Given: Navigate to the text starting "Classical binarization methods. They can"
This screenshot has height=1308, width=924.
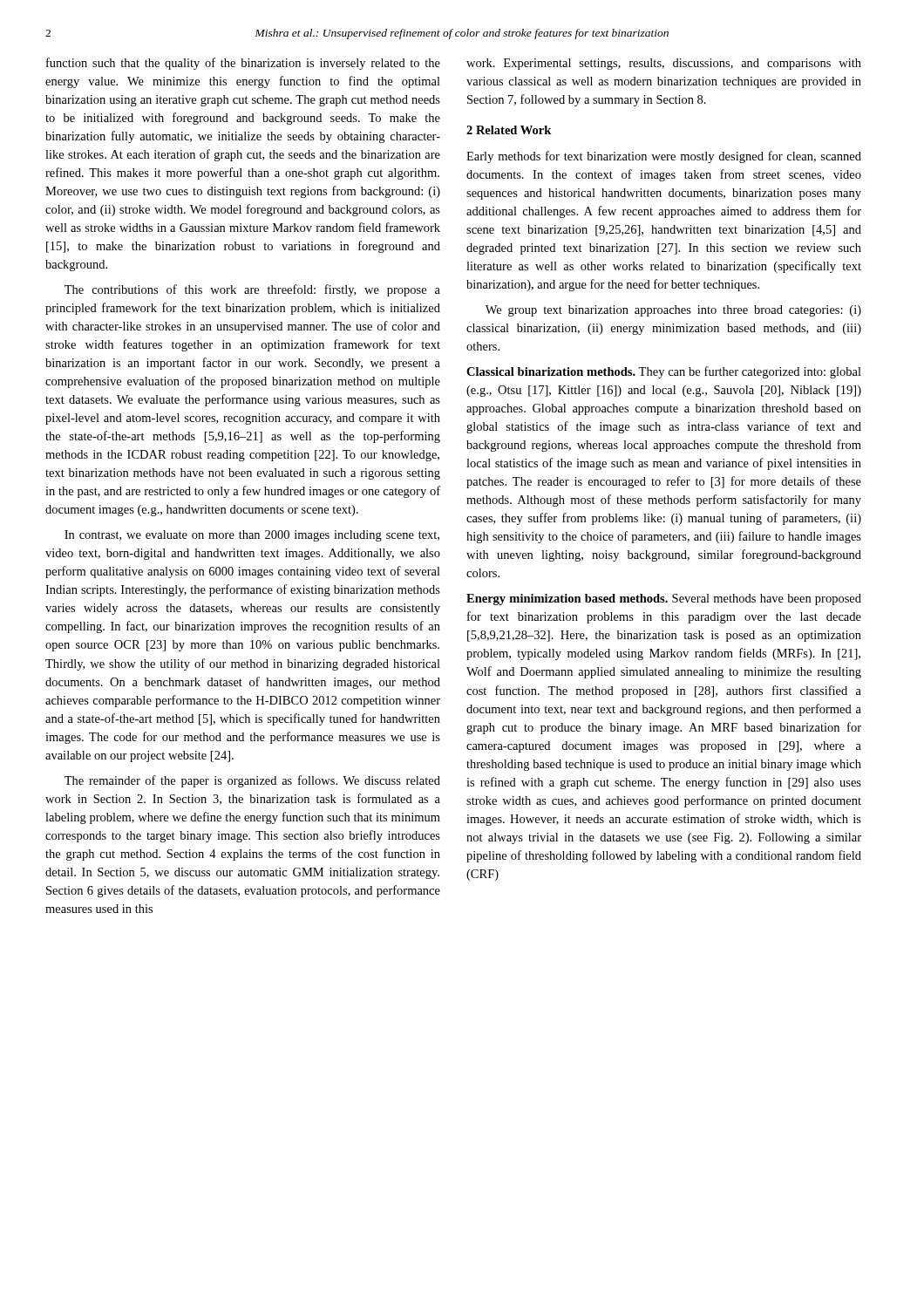Looking at the screenshot, I should [664, 473].
